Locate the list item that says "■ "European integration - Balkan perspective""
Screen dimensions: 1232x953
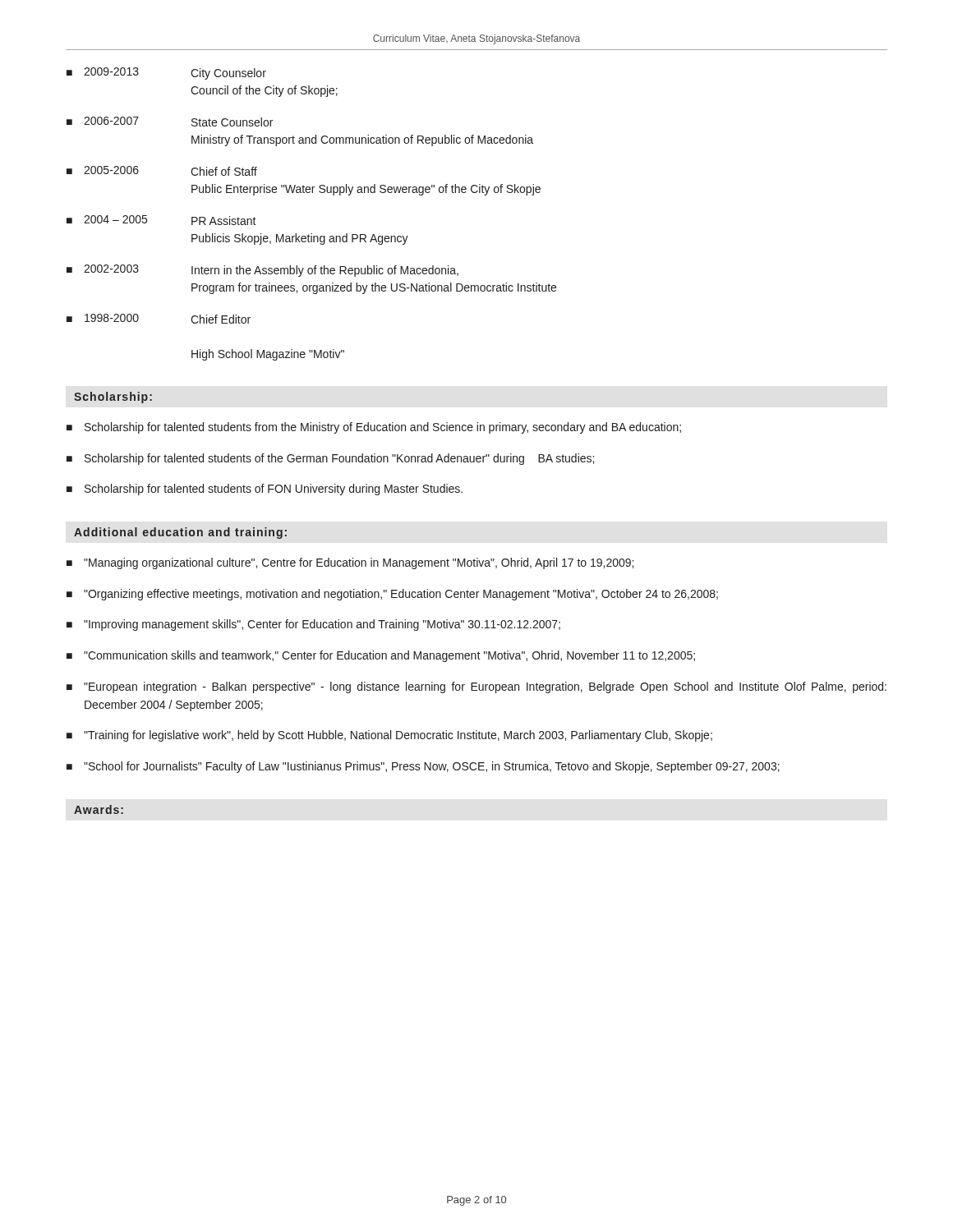(x=476, y=696)
